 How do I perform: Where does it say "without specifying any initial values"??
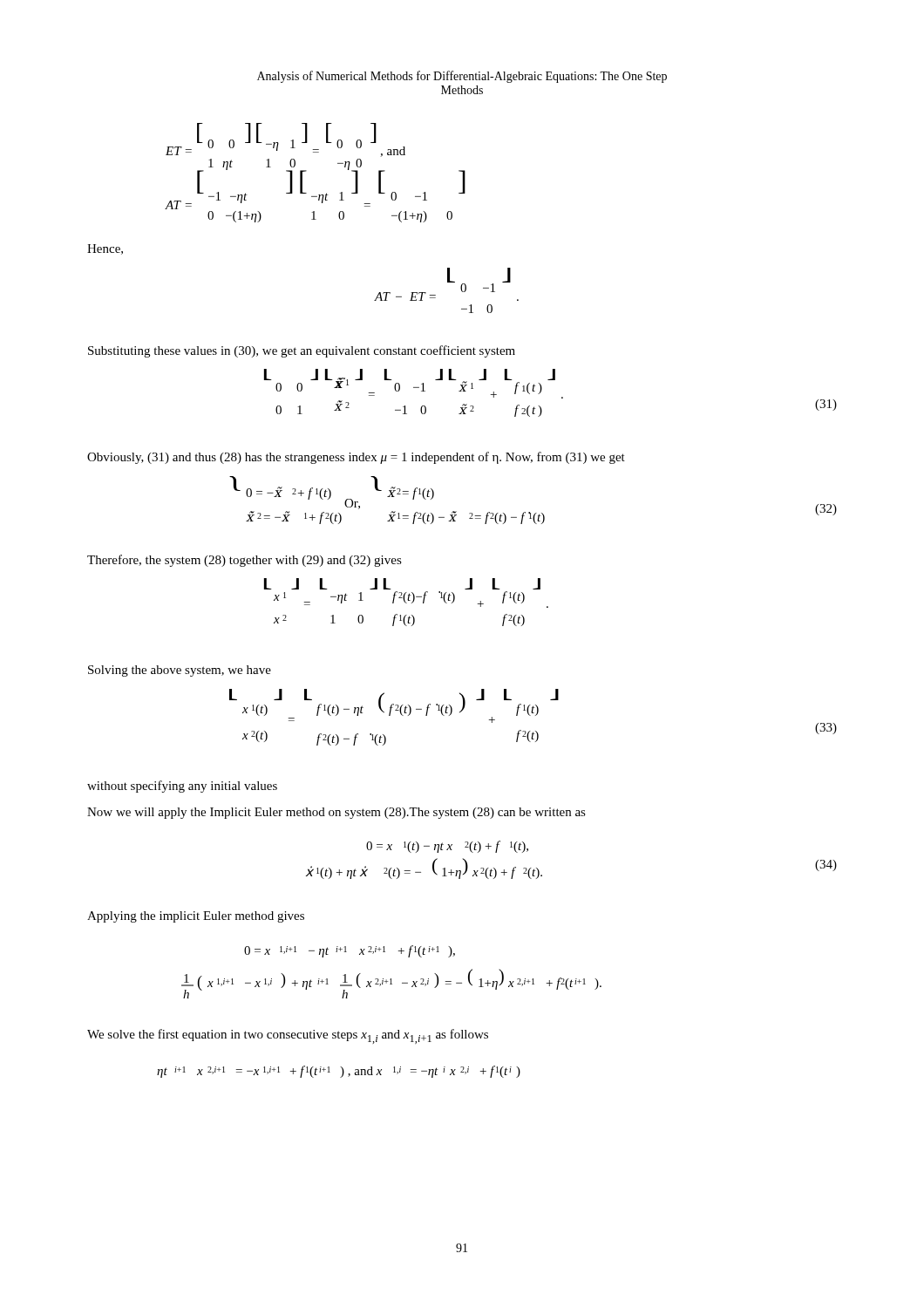tap(182, 785)
